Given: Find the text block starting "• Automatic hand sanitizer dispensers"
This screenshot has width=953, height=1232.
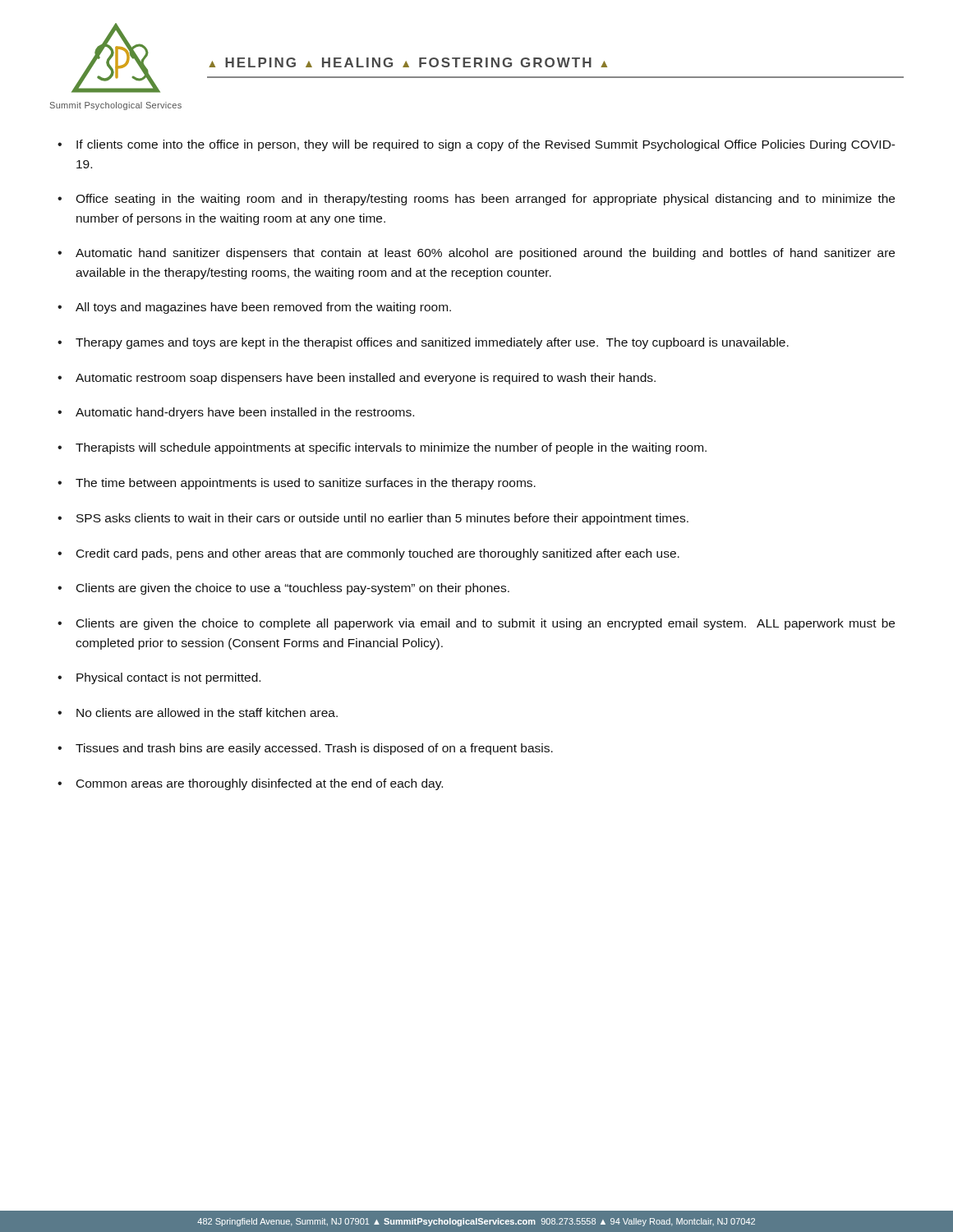Looking at the screenshot, I should 476,263.
